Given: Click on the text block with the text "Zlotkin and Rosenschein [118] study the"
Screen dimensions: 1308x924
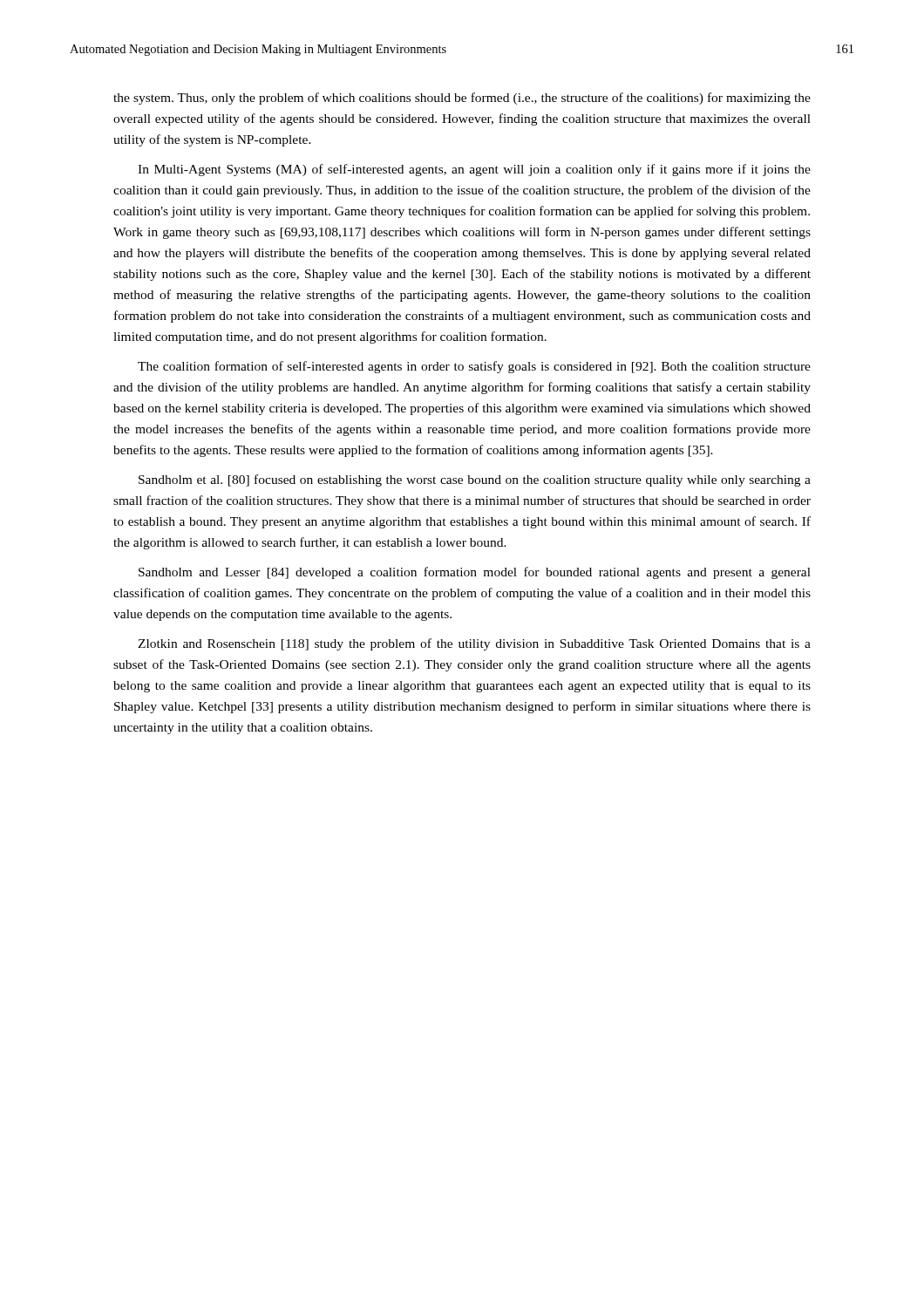Looking at the screenshot, I should pos(462,686).
